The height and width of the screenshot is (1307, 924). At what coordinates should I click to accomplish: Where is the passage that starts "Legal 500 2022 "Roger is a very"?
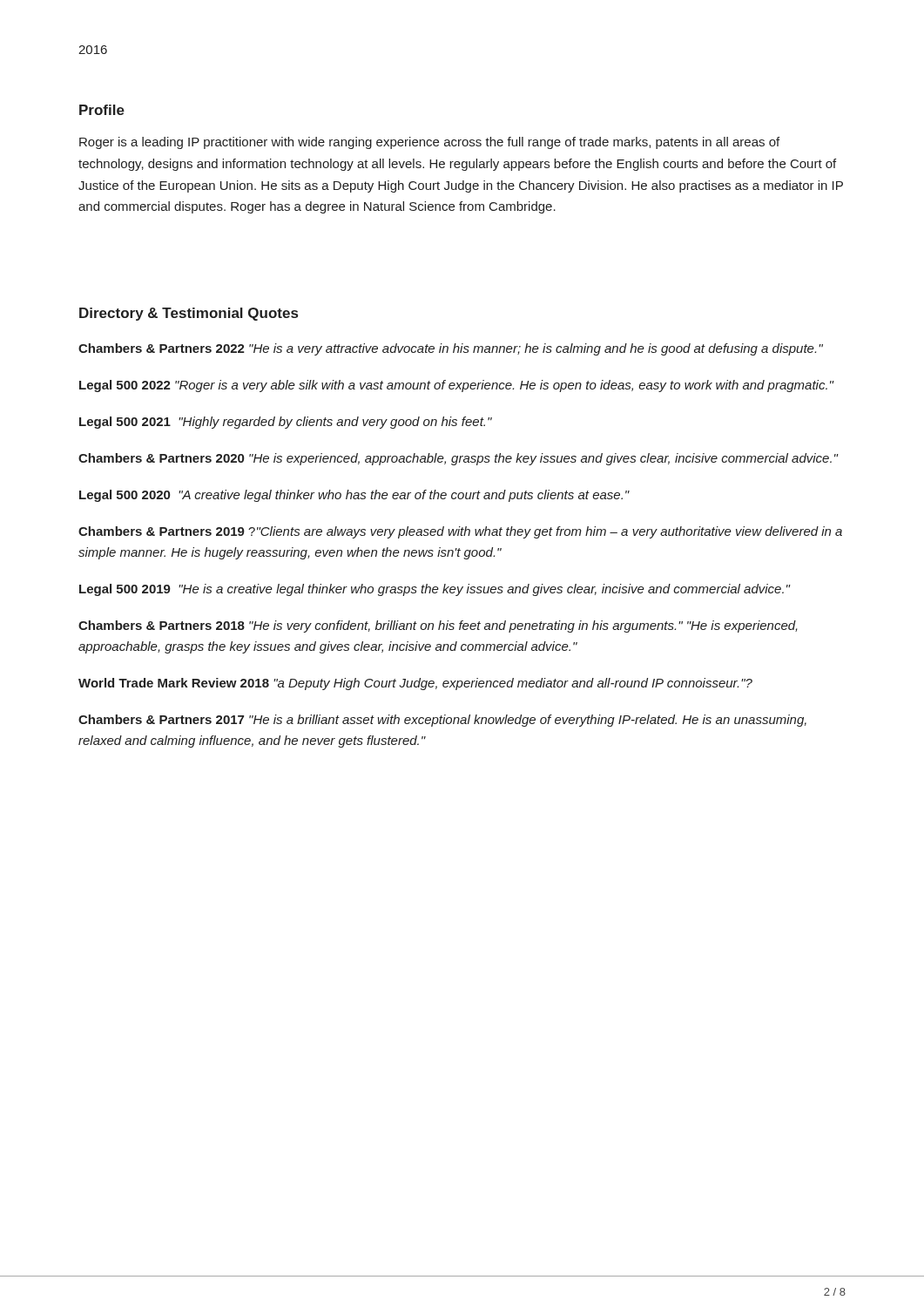tap(462, 385)
